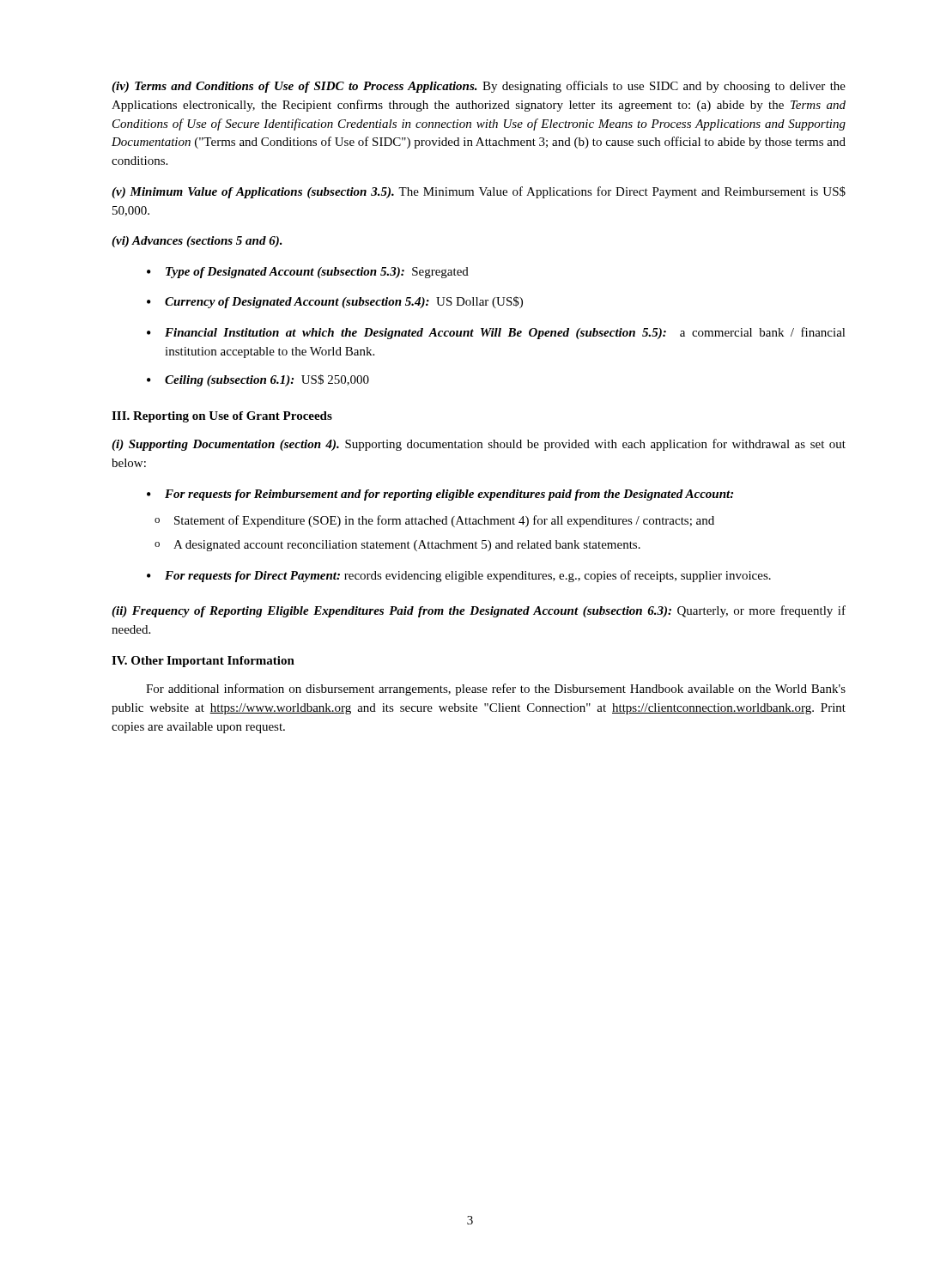Viewport: 940px width, 1288px height.
Task: Click on the region starting "III. Reporting on Use of Grant"
Action: pos(222,415)
